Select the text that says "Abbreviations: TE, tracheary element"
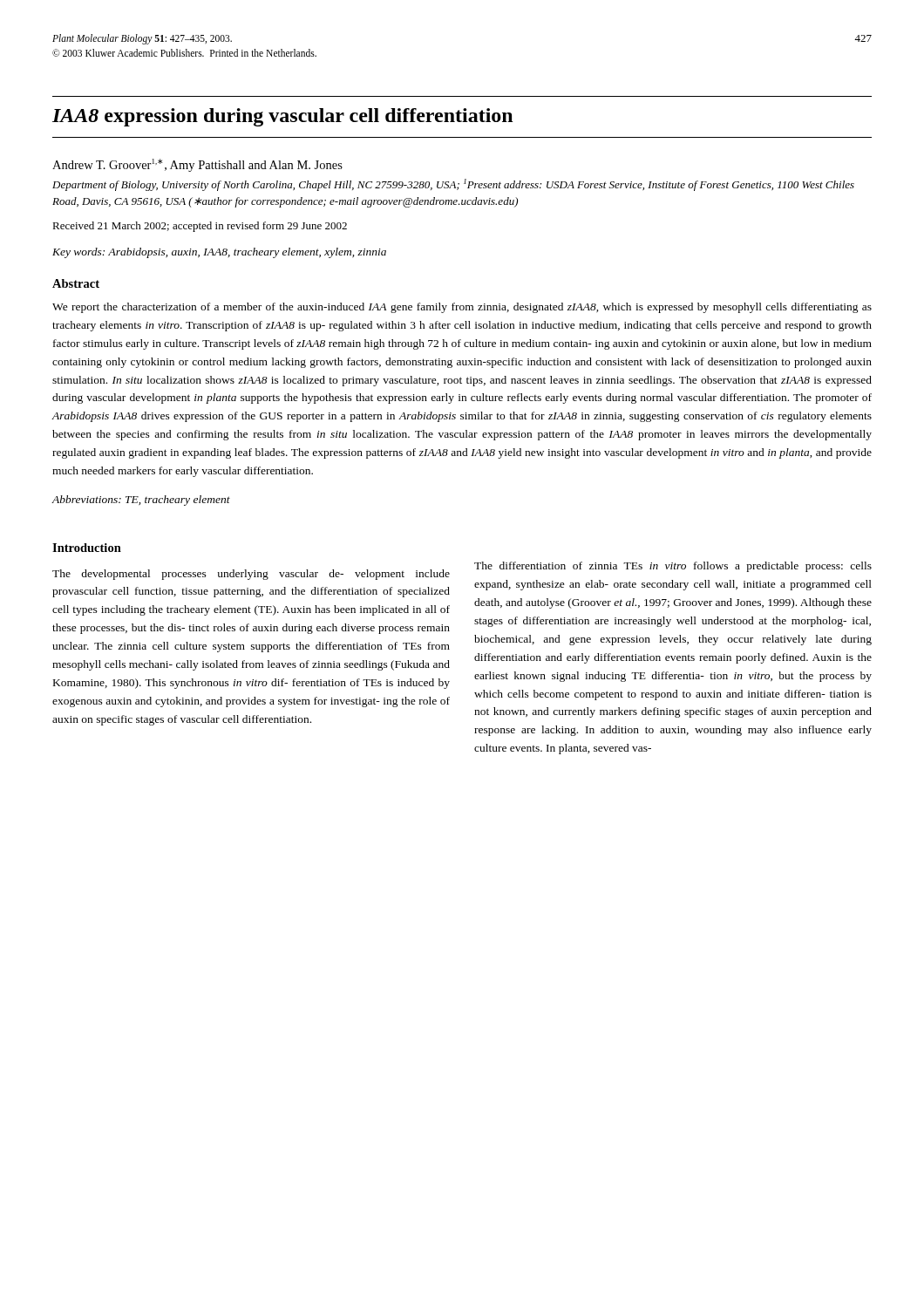This screenshot has width=924, height=1308. point(141,499)
